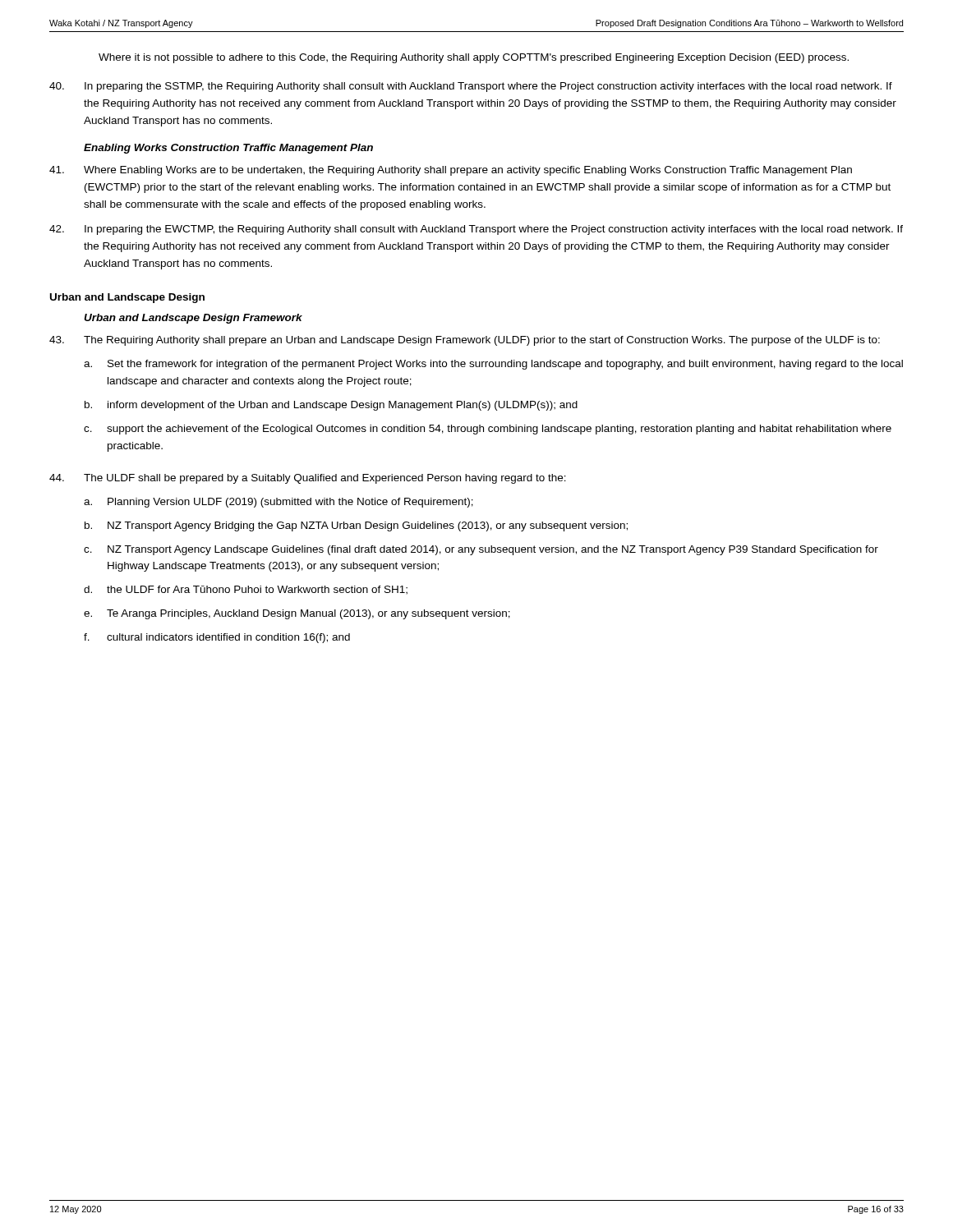
Task: Click on the list item containing "d. the ULDF for Ara Tūhono Puhoi to"
Action: [x=246, y=590]
